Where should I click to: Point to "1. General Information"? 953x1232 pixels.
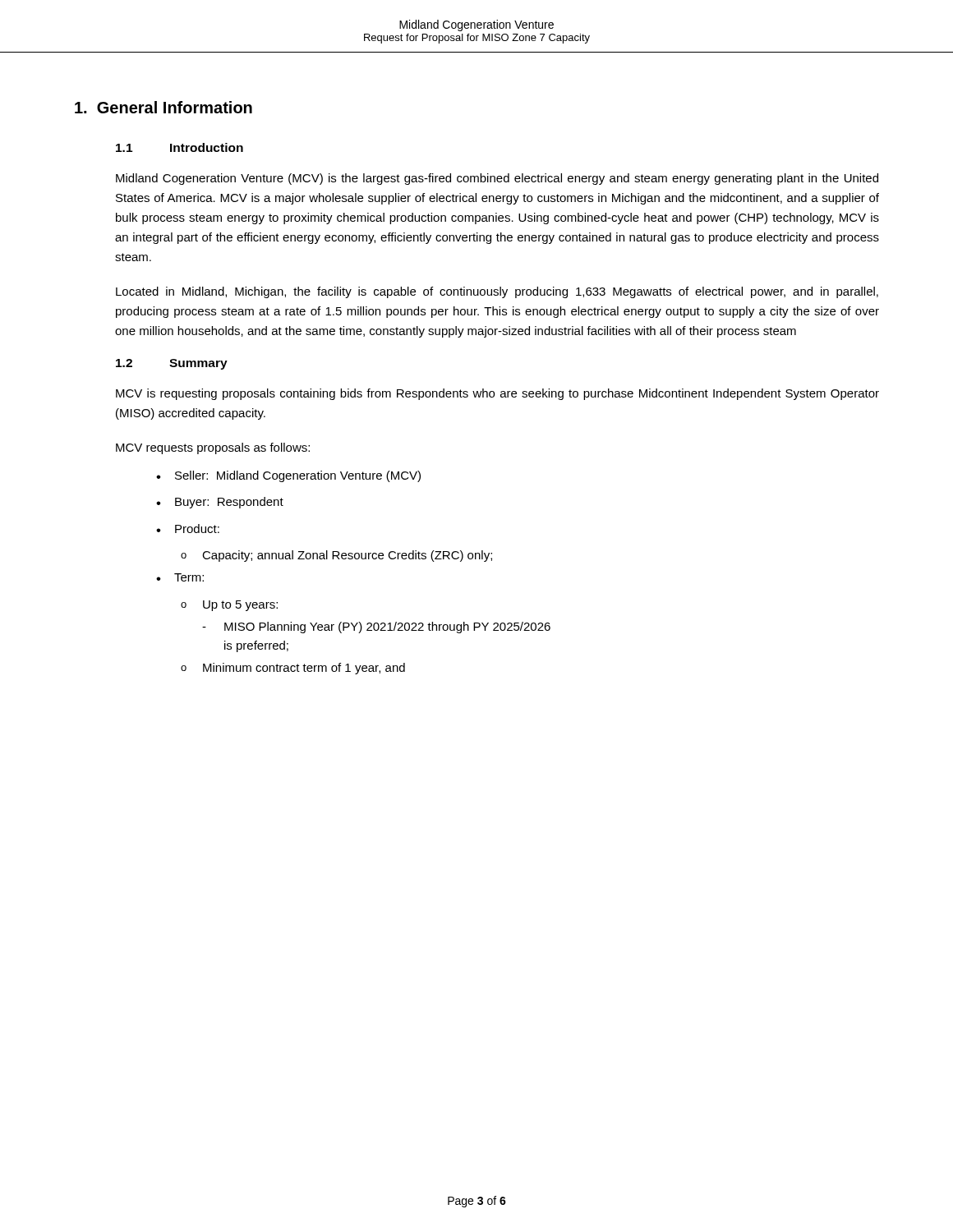163,108
